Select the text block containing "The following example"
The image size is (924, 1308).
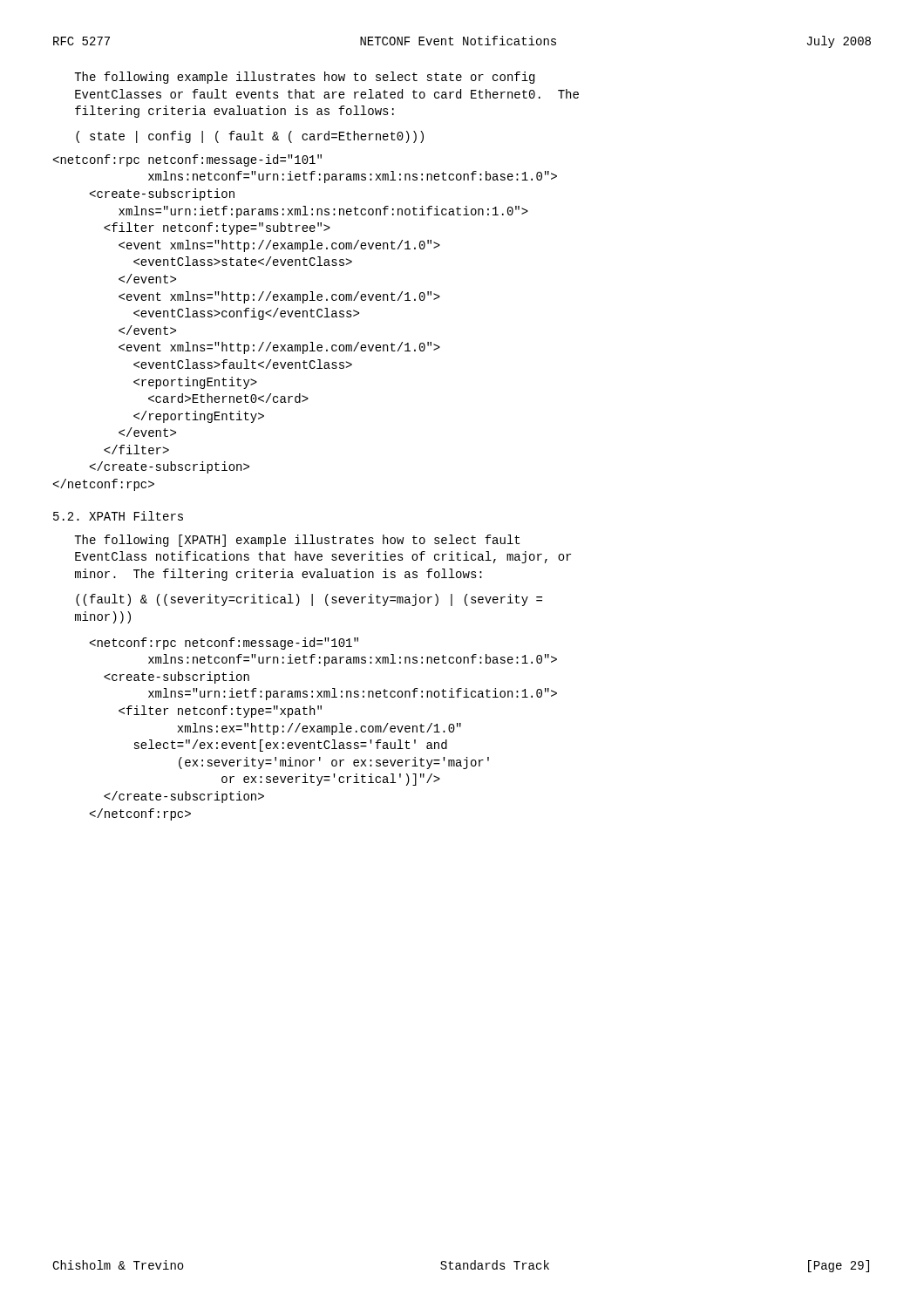[x=316, y=95]
